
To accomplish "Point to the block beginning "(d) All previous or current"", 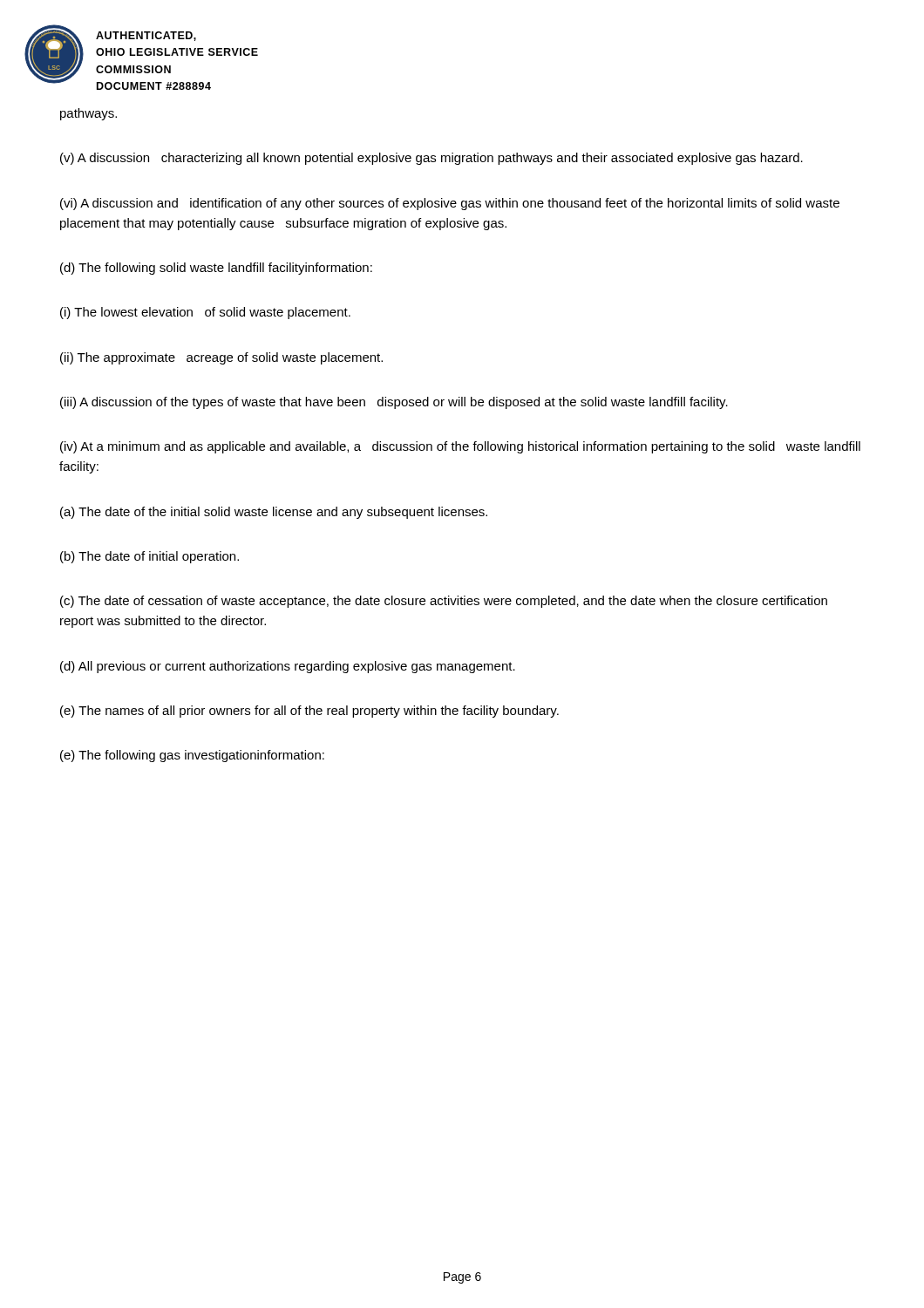I will [288, 665].
